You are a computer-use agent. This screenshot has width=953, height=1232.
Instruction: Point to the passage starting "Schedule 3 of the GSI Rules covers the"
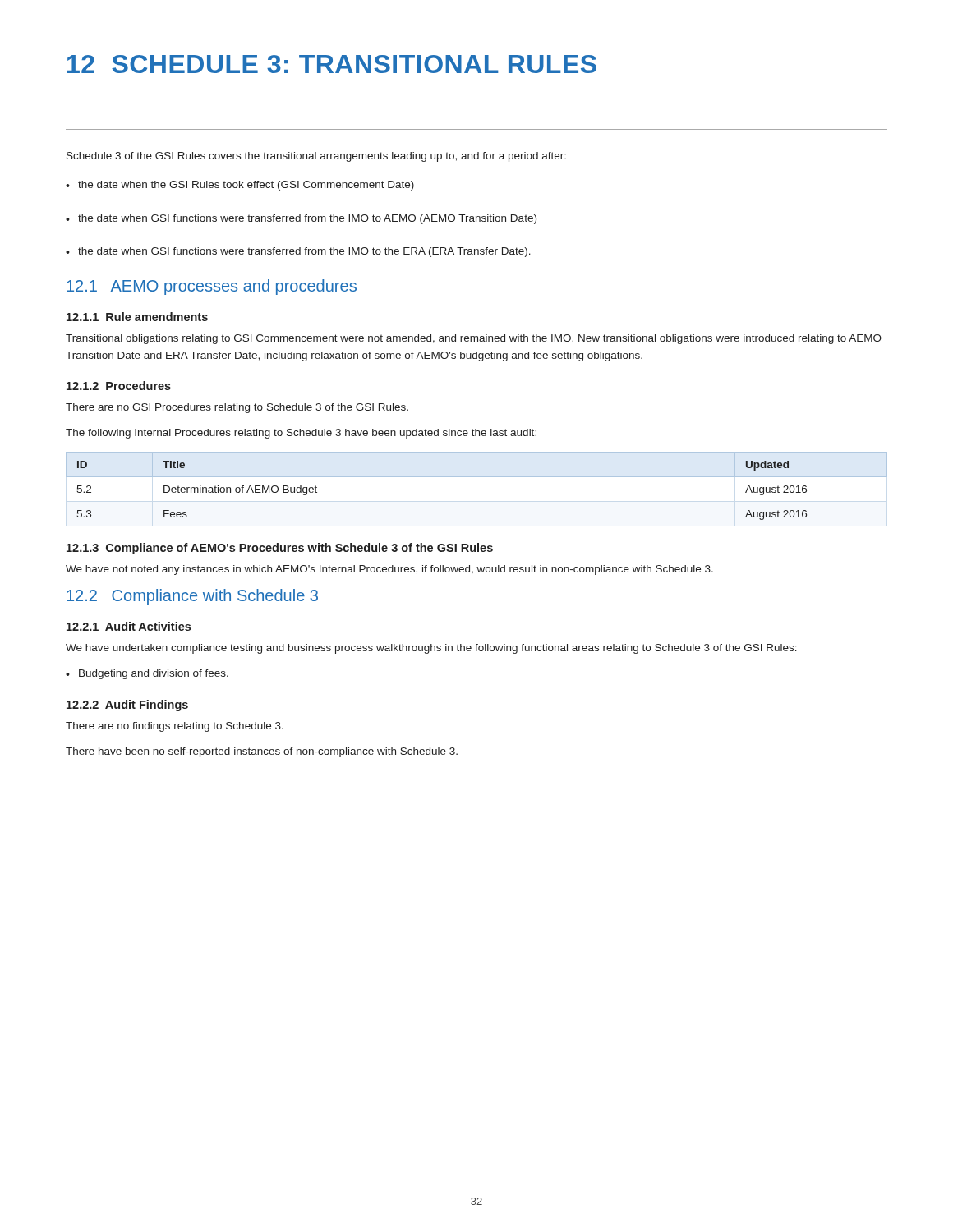point(476,156)
